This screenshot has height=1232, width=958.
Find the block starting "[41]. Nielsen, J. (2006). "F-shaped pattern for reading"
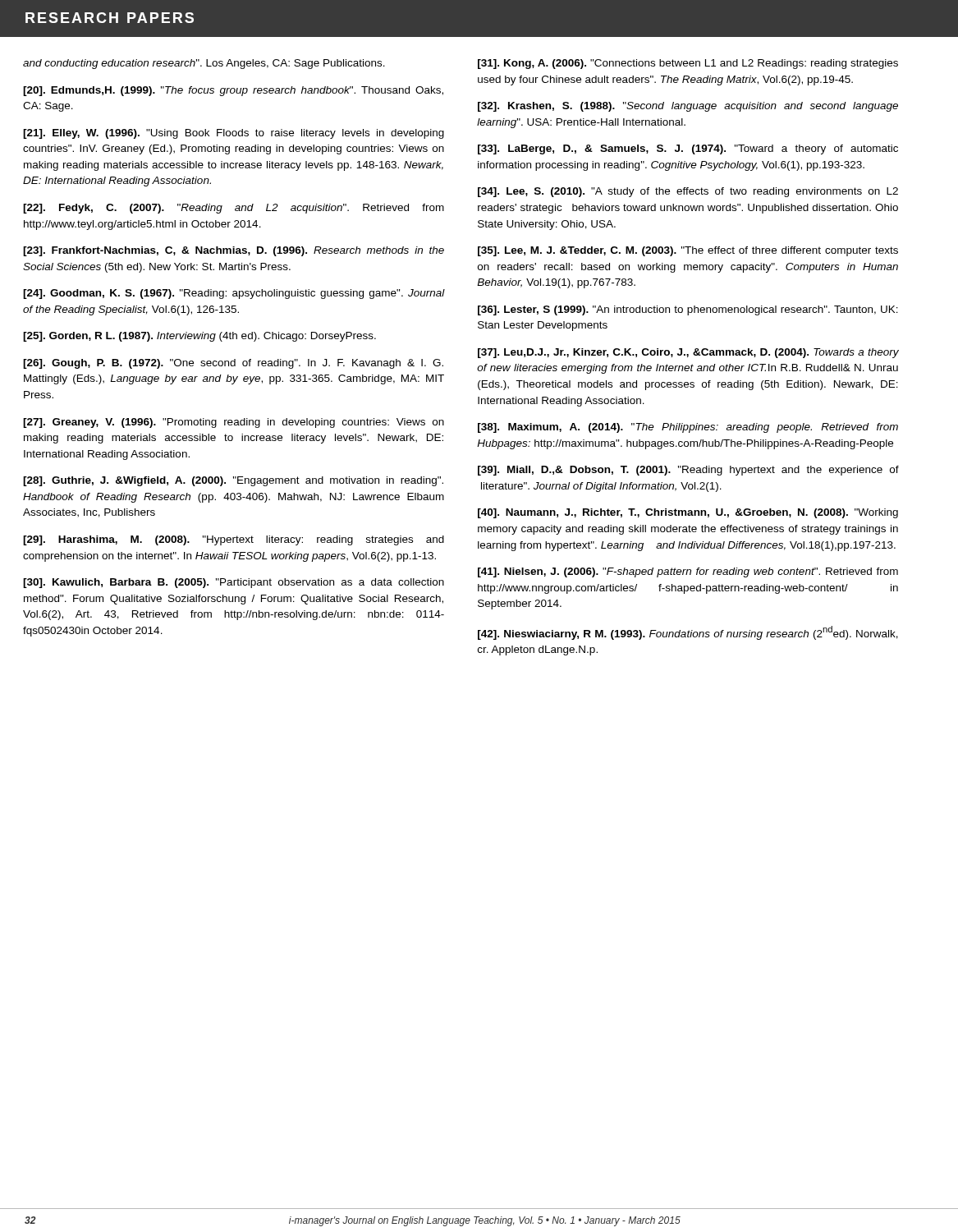(x=688, y=587)
